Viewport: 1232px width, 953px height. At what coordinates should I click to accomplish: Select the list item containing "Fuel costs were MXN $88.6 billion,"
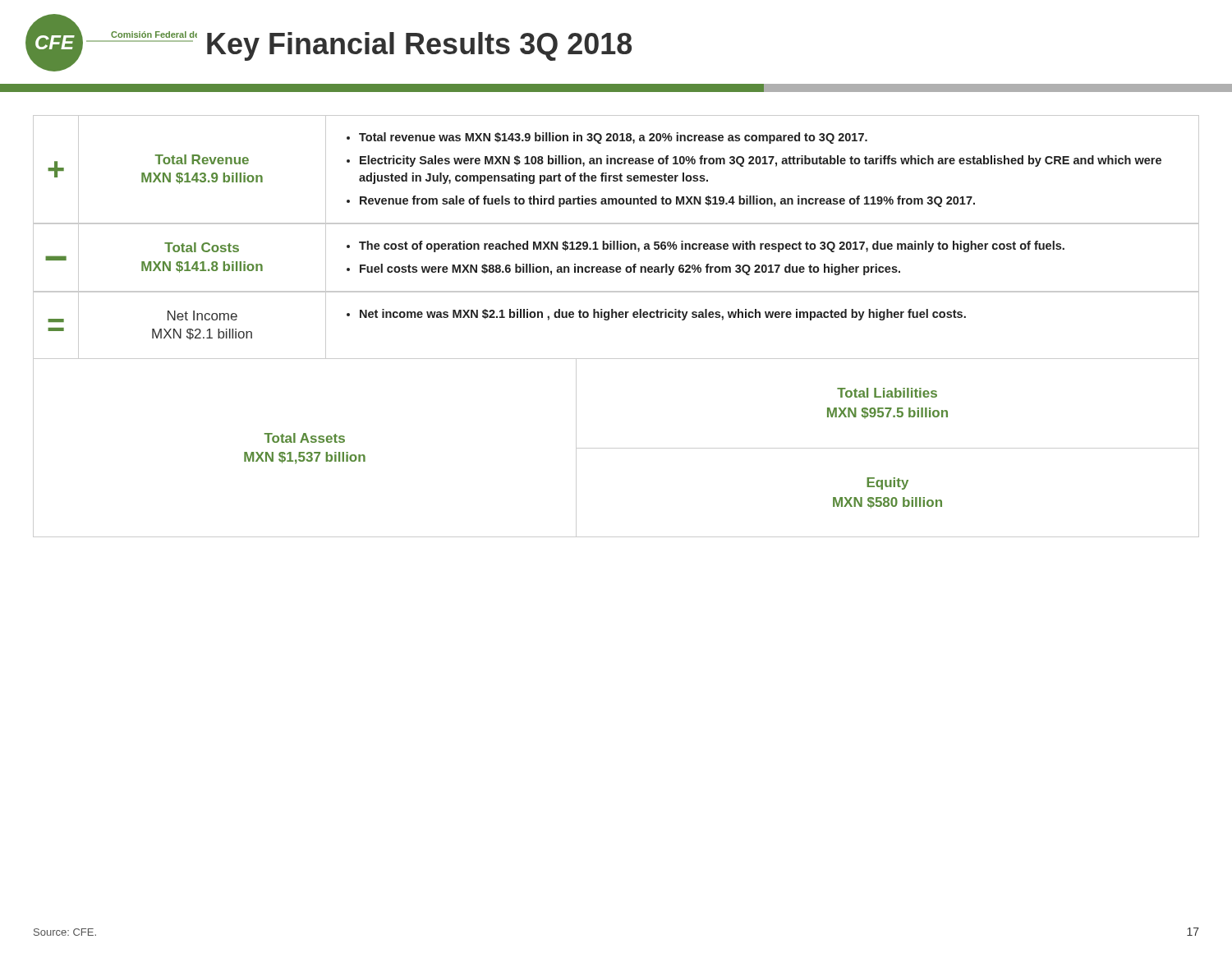pyautogui.click(x=630, y=269)
